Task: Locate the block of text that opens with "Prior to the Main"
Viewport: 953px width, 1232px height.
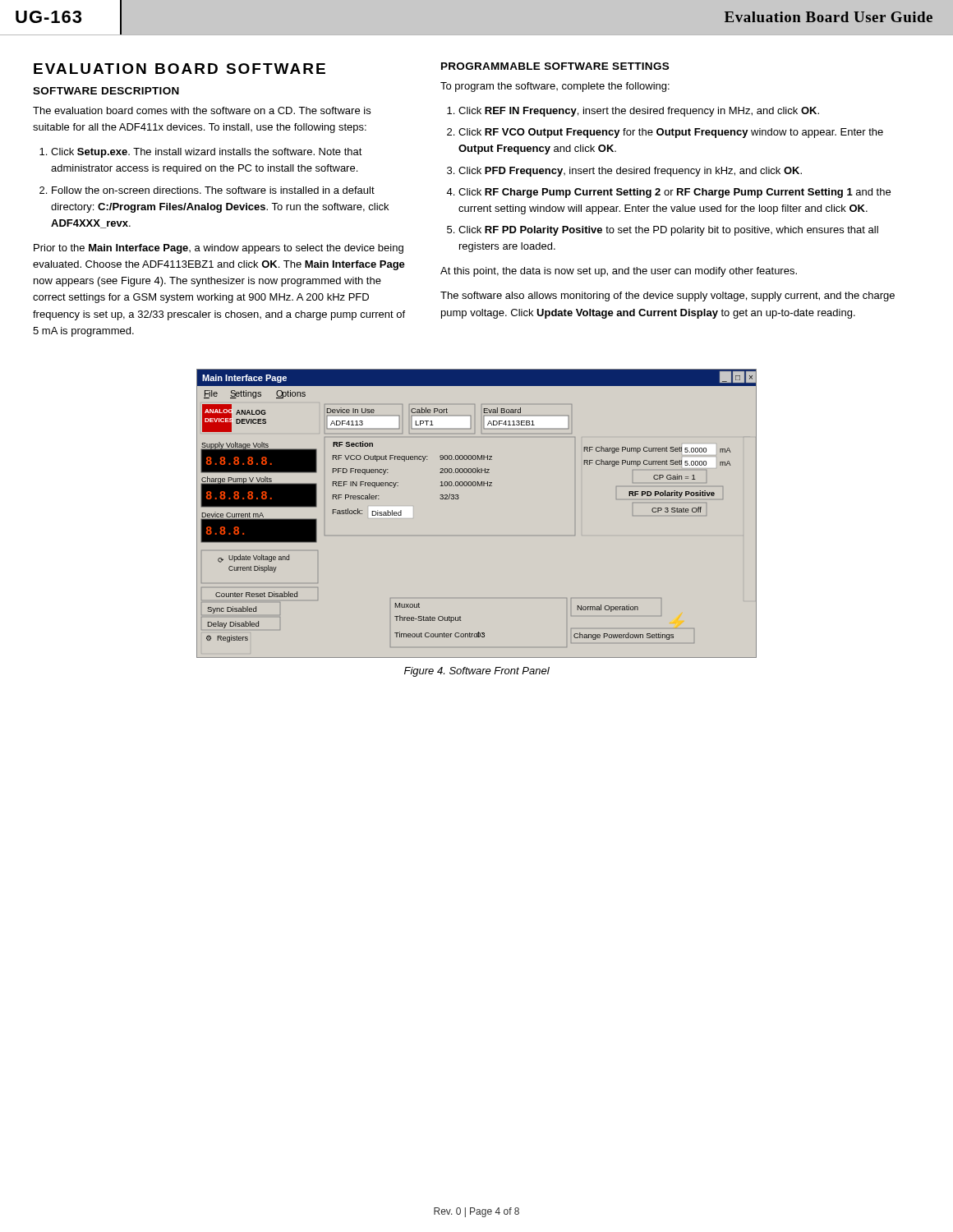Action: pos(219,289)
